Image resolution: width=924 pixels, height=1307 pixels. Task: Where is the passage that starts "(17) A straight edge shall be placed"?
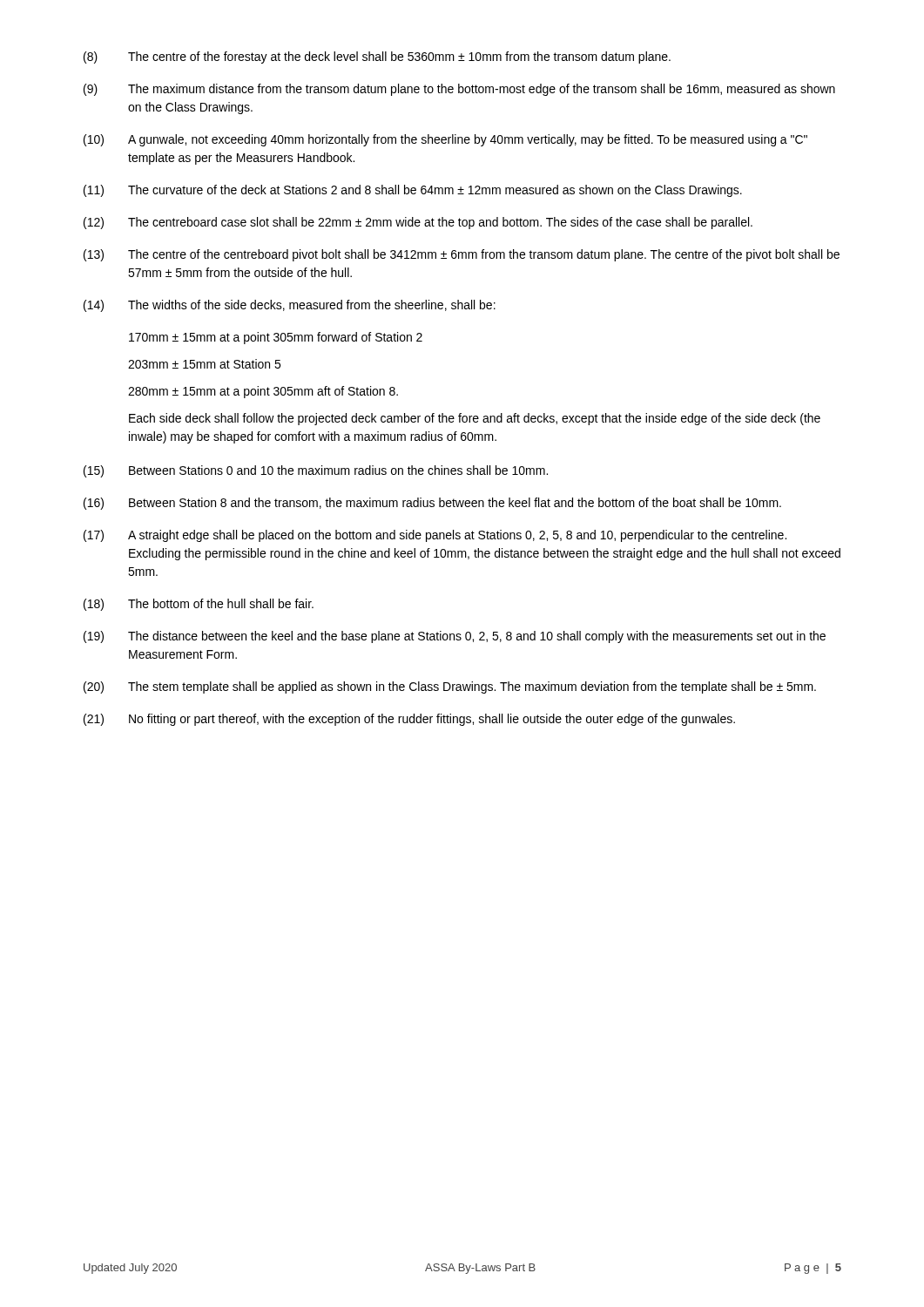tap(462, 554)
